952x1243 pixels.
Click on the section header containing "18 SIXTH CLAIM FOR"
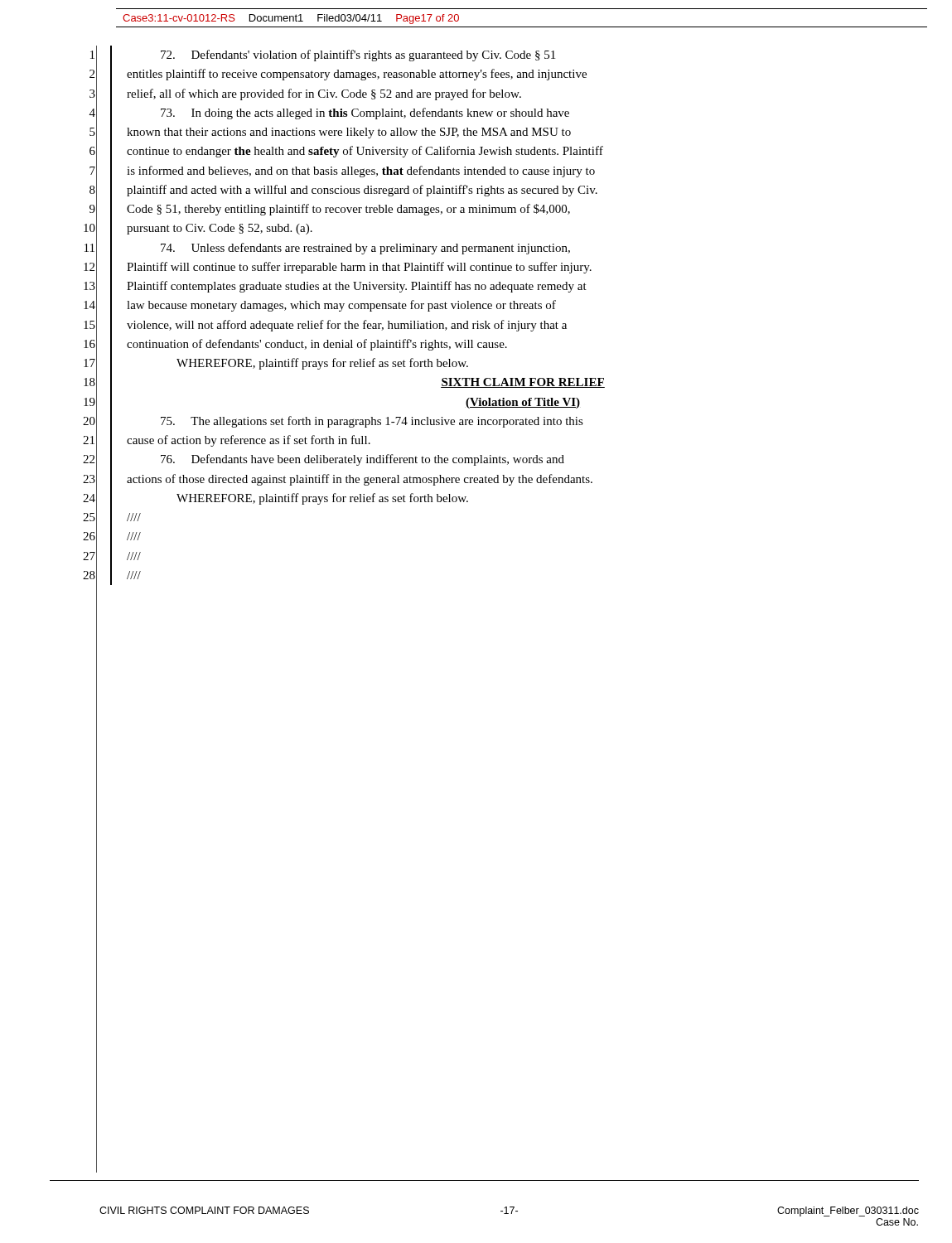tap(484, 383)
